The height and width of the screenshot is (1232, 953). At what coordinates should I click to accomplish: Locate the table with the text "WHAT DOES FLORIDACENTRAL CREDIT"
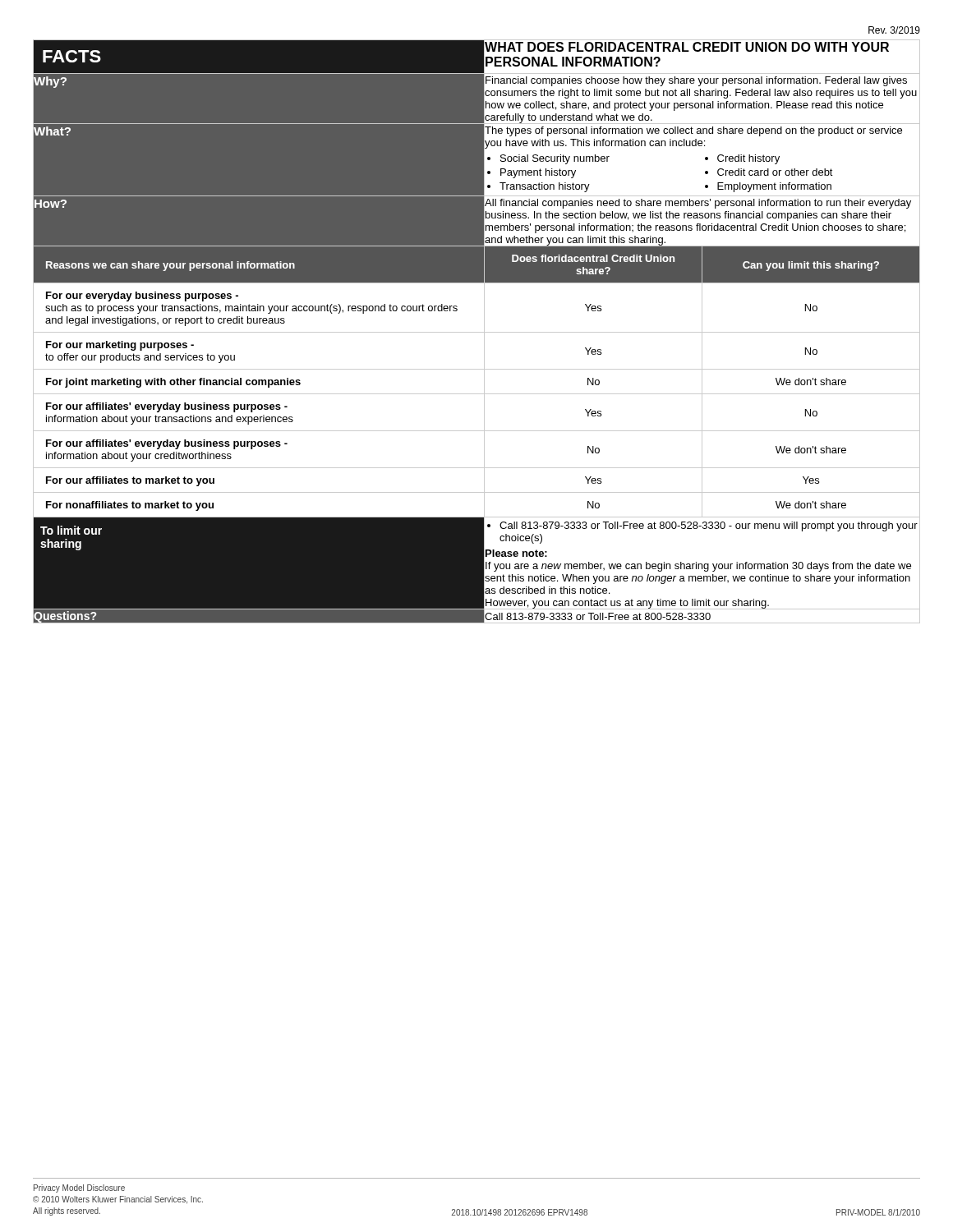(476, 331)
